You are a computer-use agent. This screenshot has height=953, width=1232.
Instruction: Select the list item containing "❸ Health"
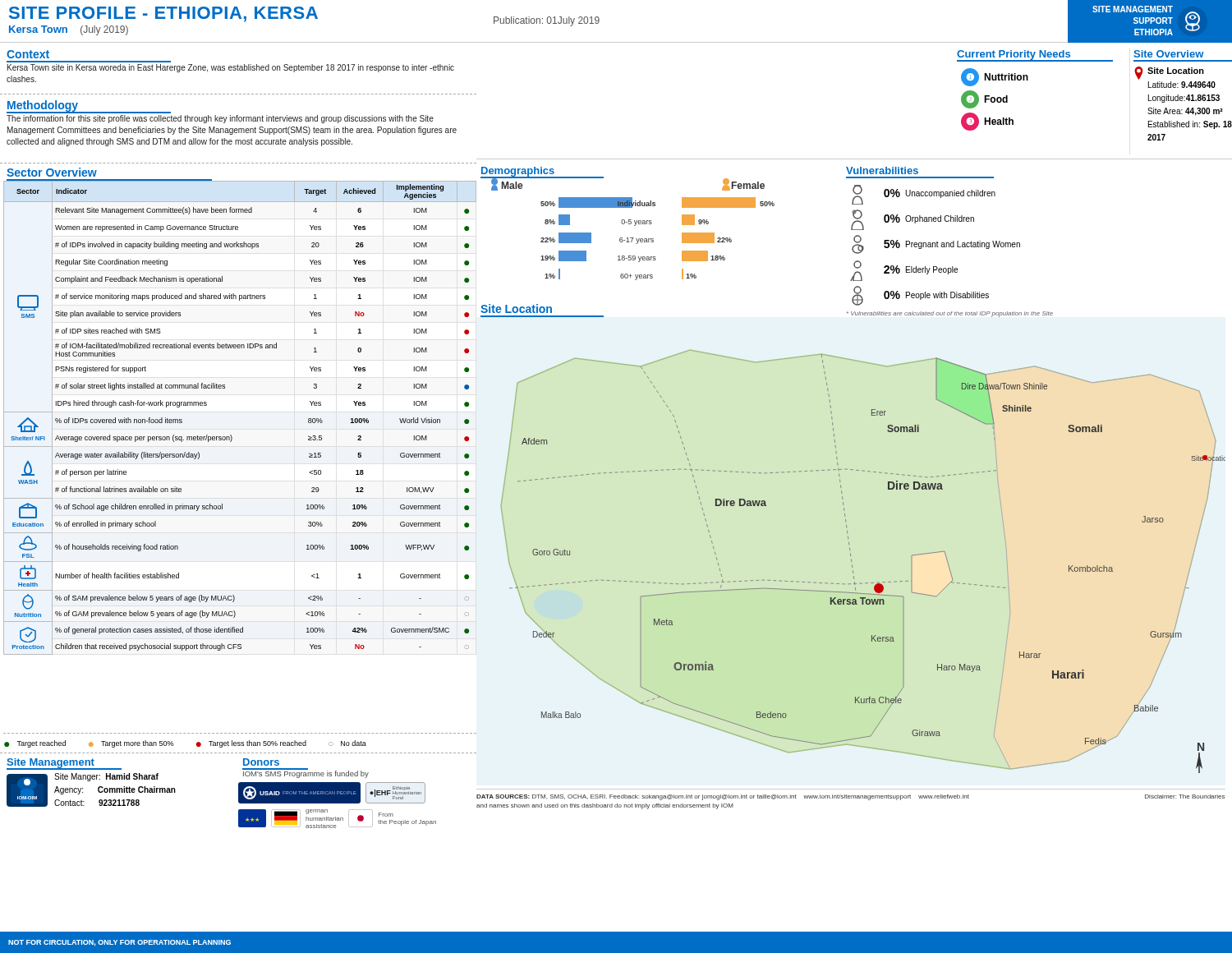click(988, 122)
